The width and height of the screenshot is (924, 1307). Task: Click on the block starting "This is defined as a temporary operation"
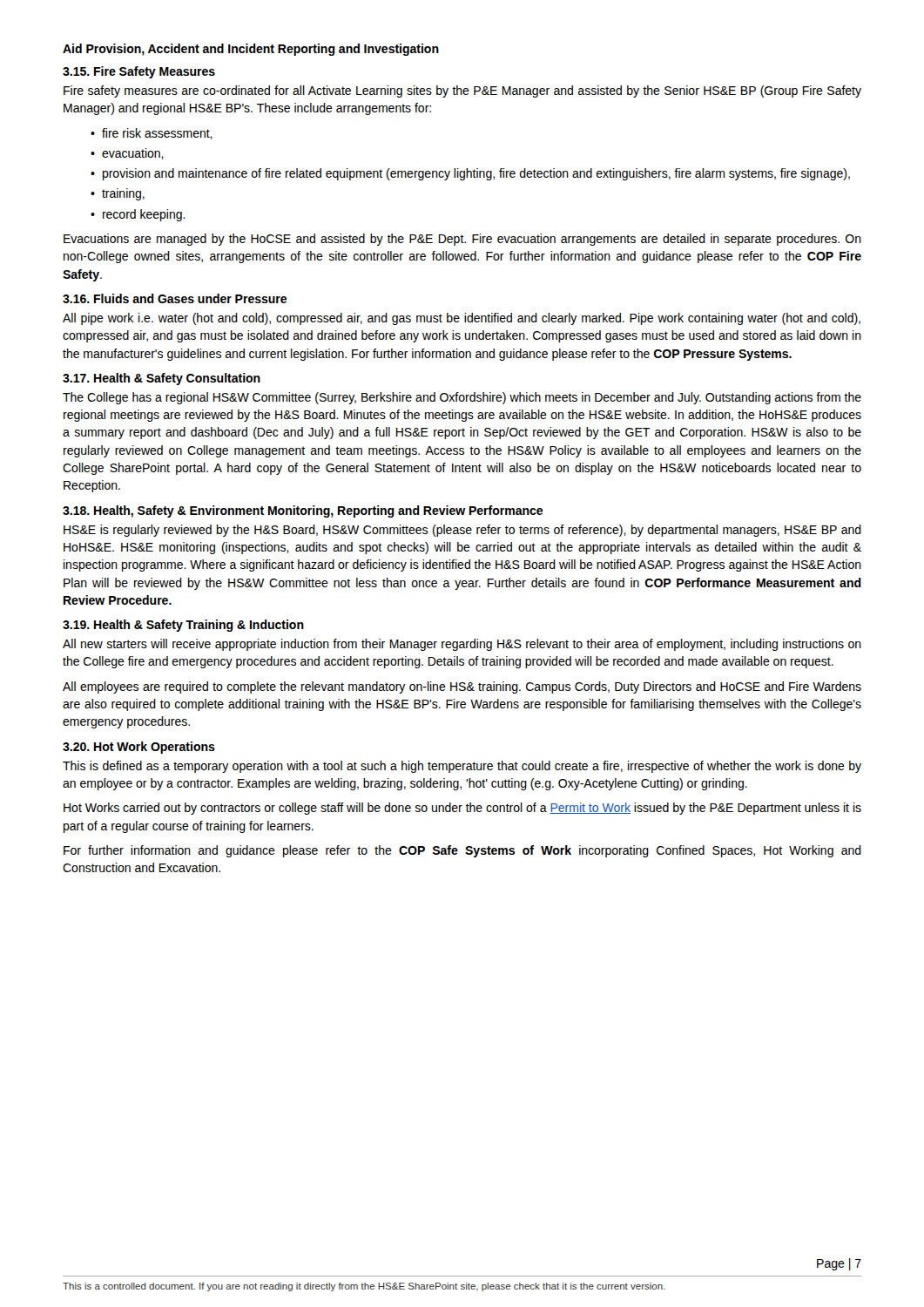tap(462, 775)
